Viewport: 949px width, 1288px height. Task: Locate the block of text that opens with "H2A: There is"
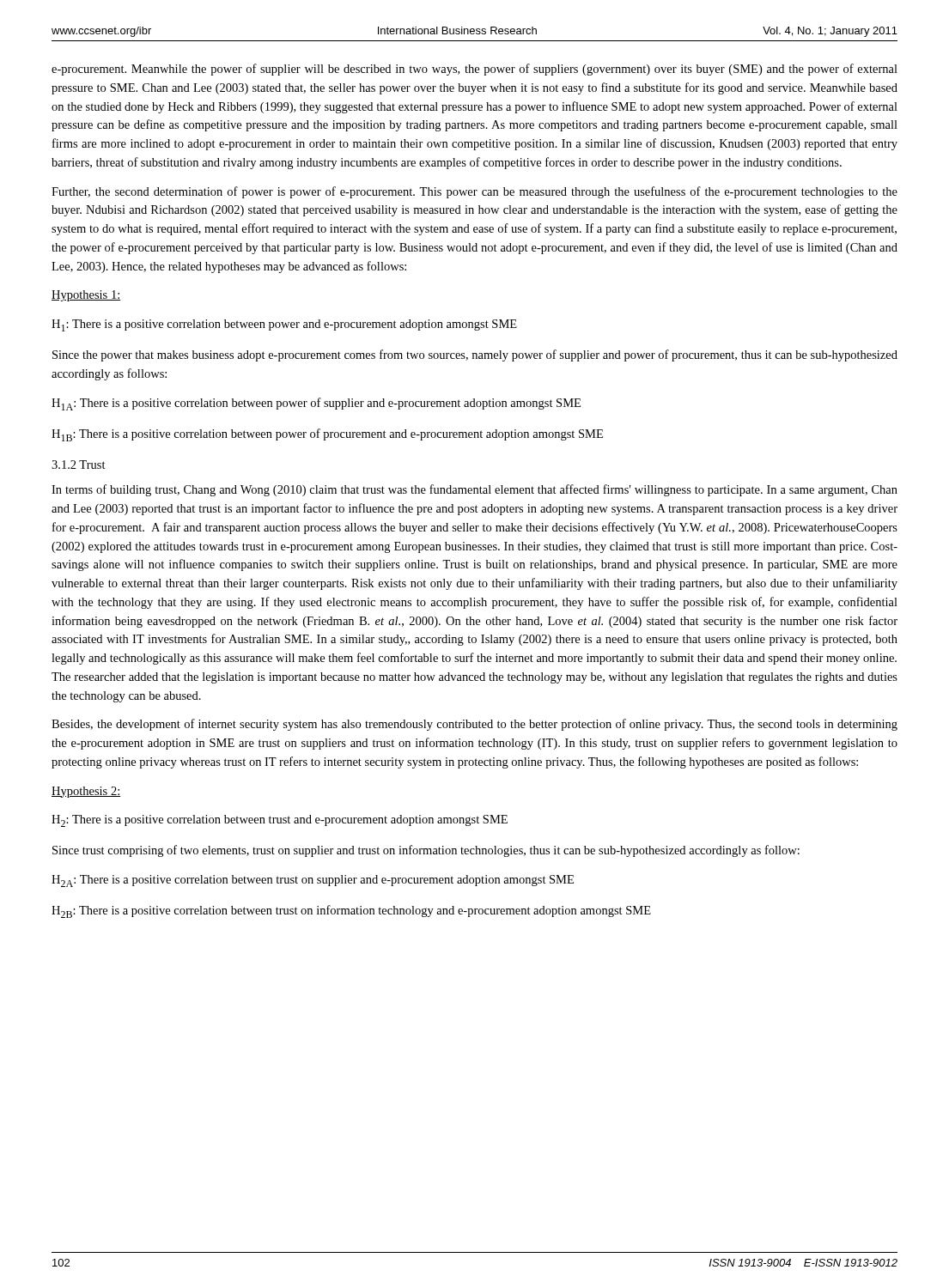pos(474,881)
